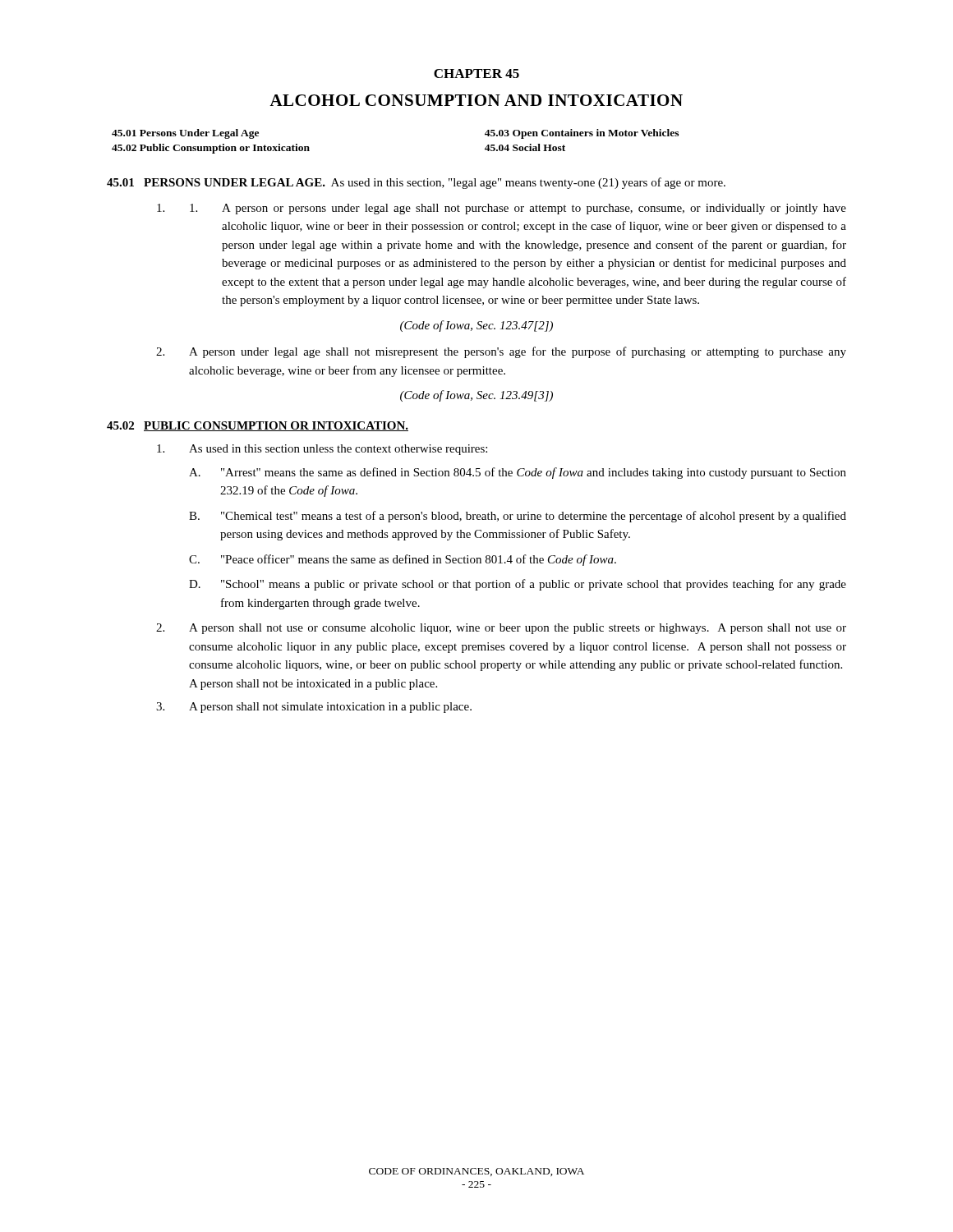The height and width of the screenshot is (1232, 953).
Task: Click on the text that reads "(Code of Iowa, Sec. 123.49[3])"
Action: [x=476, y=395]
